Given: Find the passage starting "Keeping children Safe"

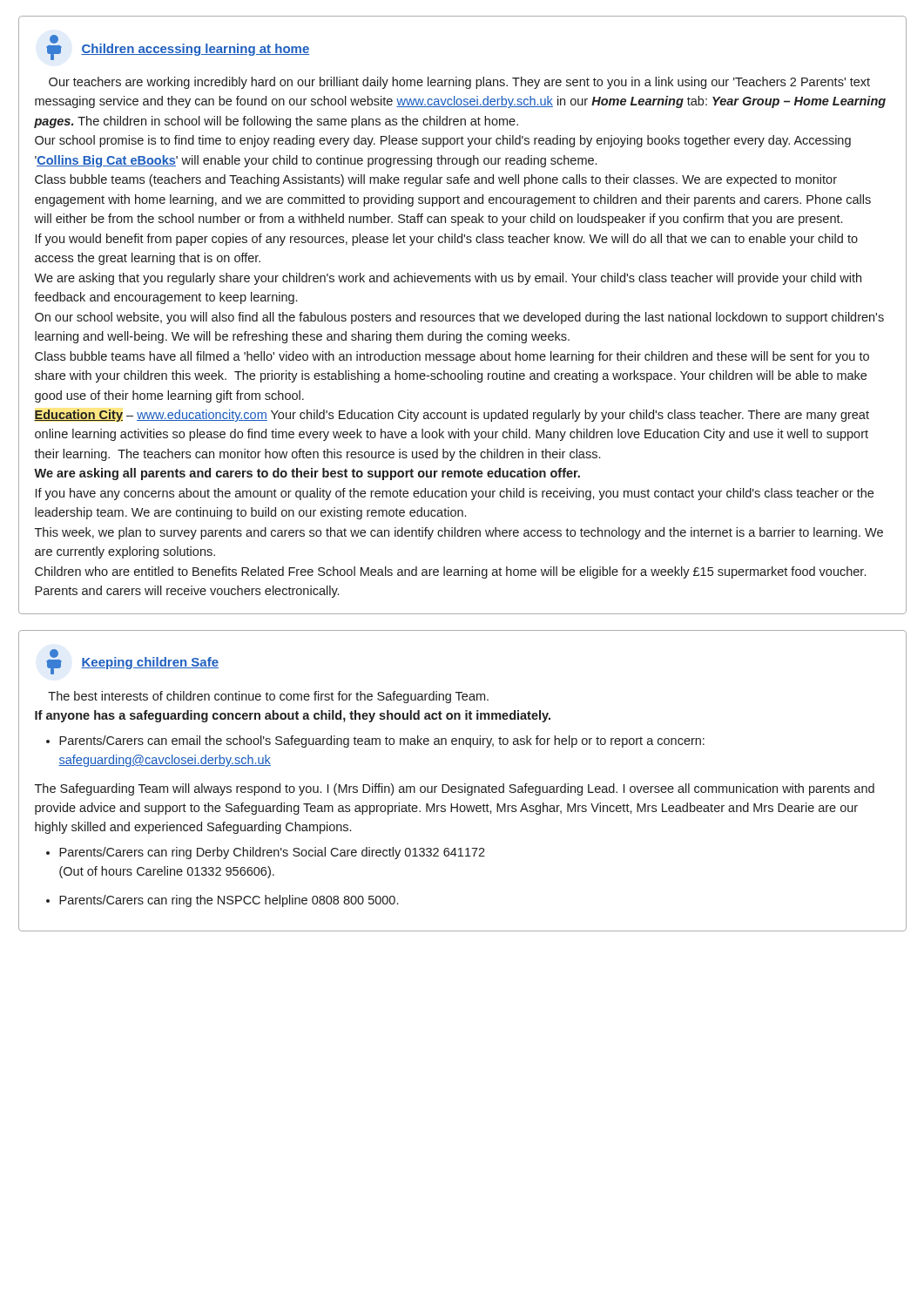Looking at the screenshot, I should point(150,662).
